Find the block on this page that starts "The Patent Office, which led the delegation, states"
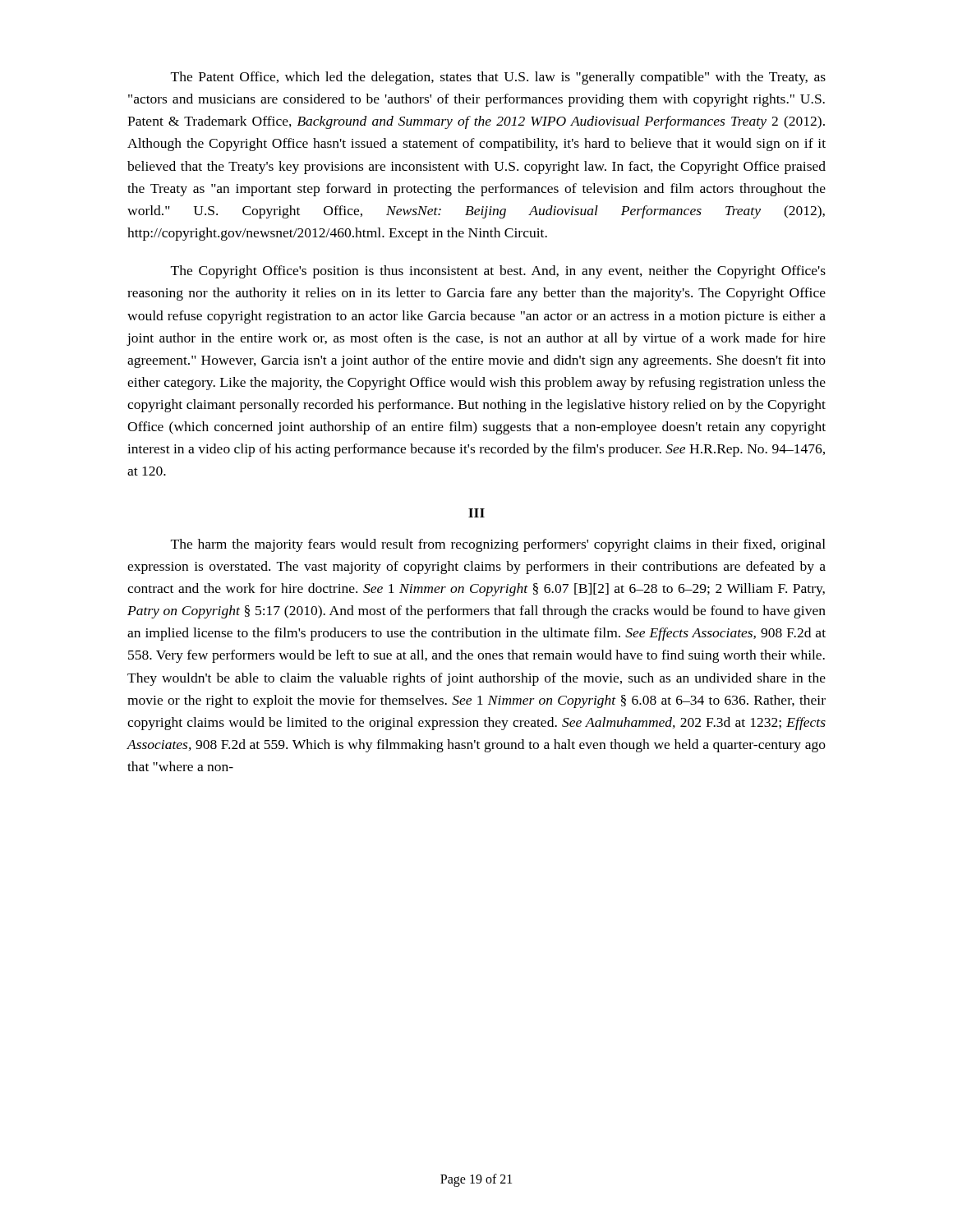953x1232 pixels. [476, 274]
